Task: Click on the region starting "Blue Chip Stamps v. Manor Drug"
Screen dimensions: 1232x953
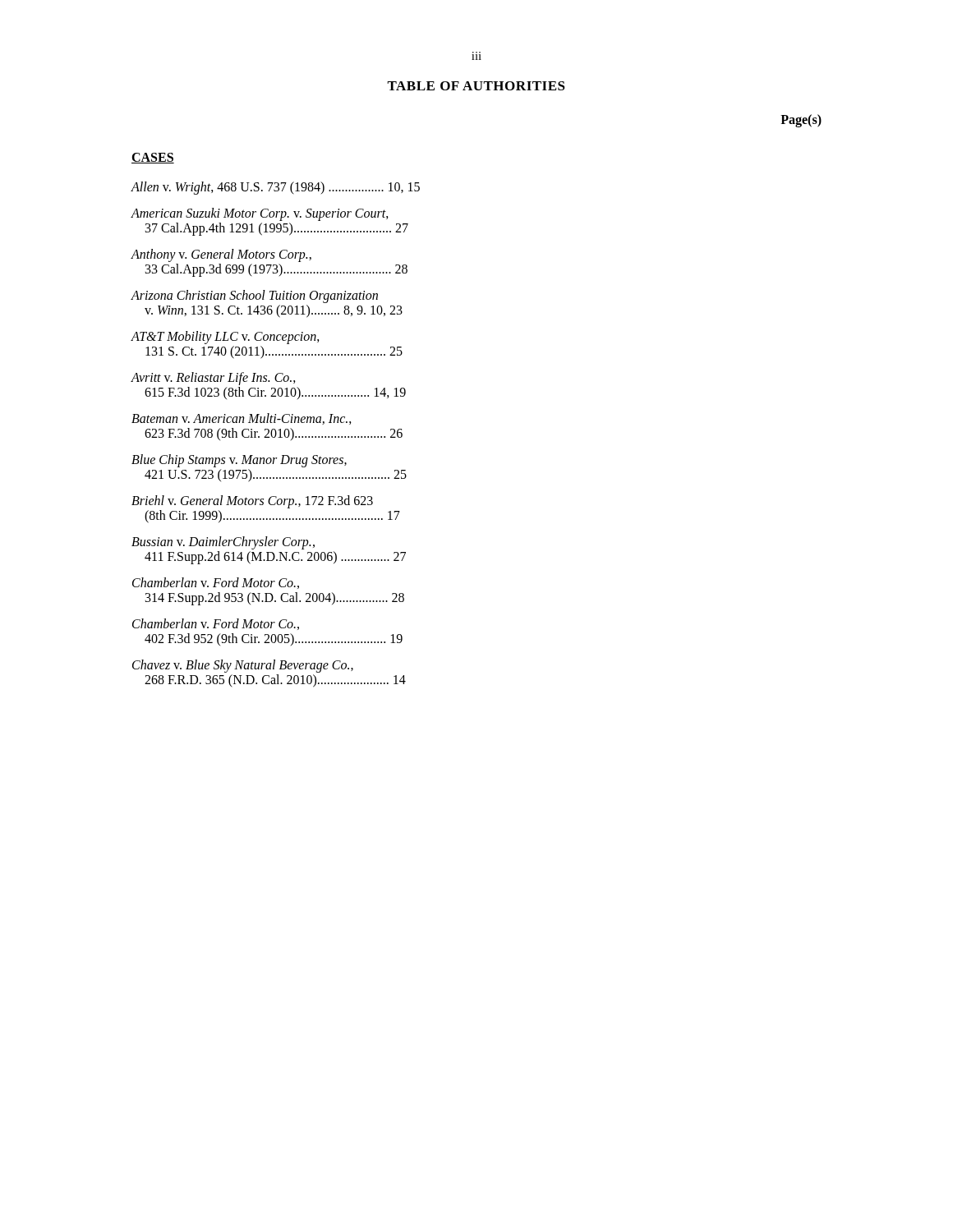Action: click(x=239, y=461)
